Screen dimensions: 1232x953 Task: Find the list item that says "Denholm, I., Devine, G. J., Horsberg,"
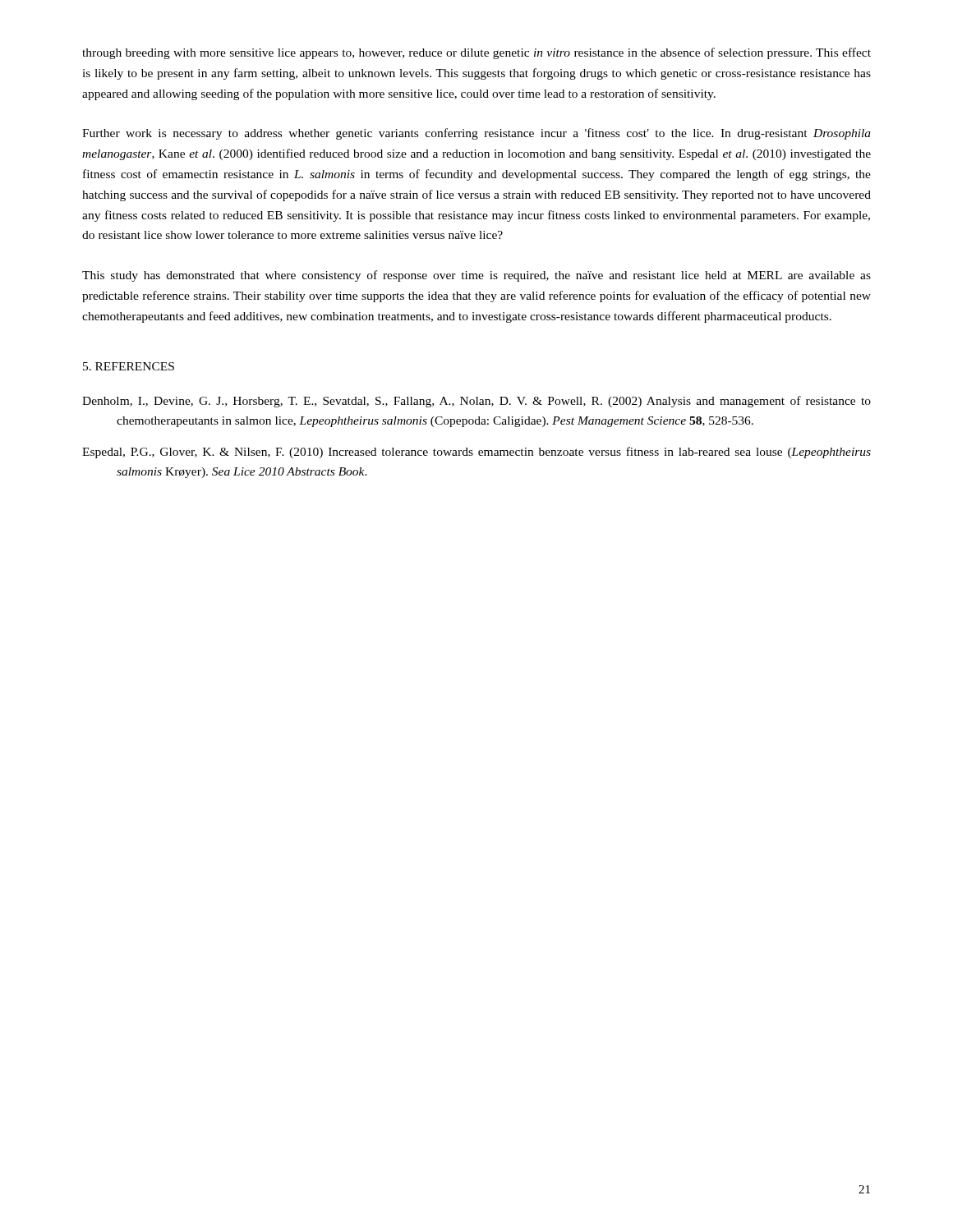click(x=476, y=410)
